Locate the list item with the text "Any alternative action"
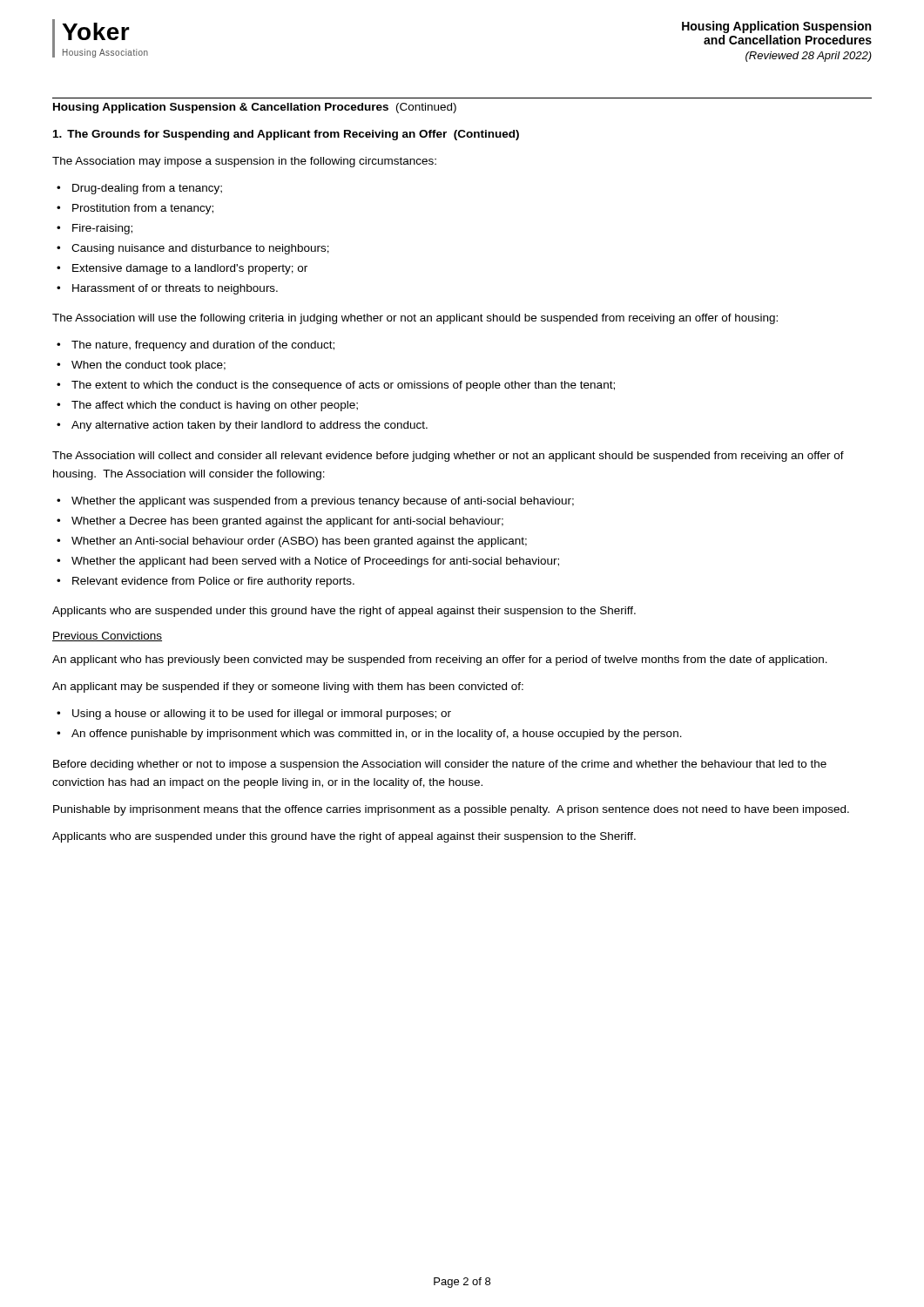 (250, 425)
